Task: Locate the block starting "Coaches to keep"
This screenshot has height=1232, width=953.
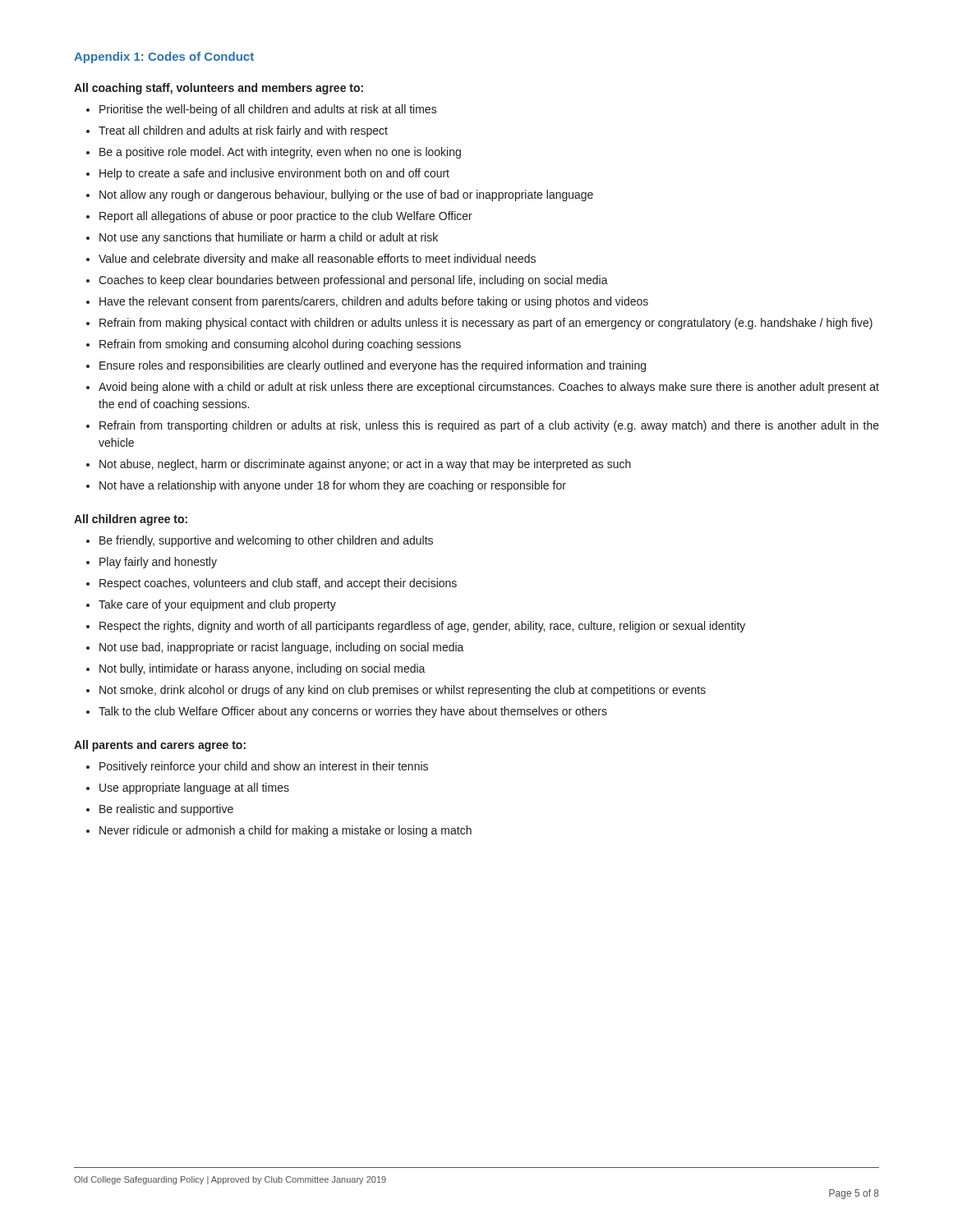Action: 353,280
